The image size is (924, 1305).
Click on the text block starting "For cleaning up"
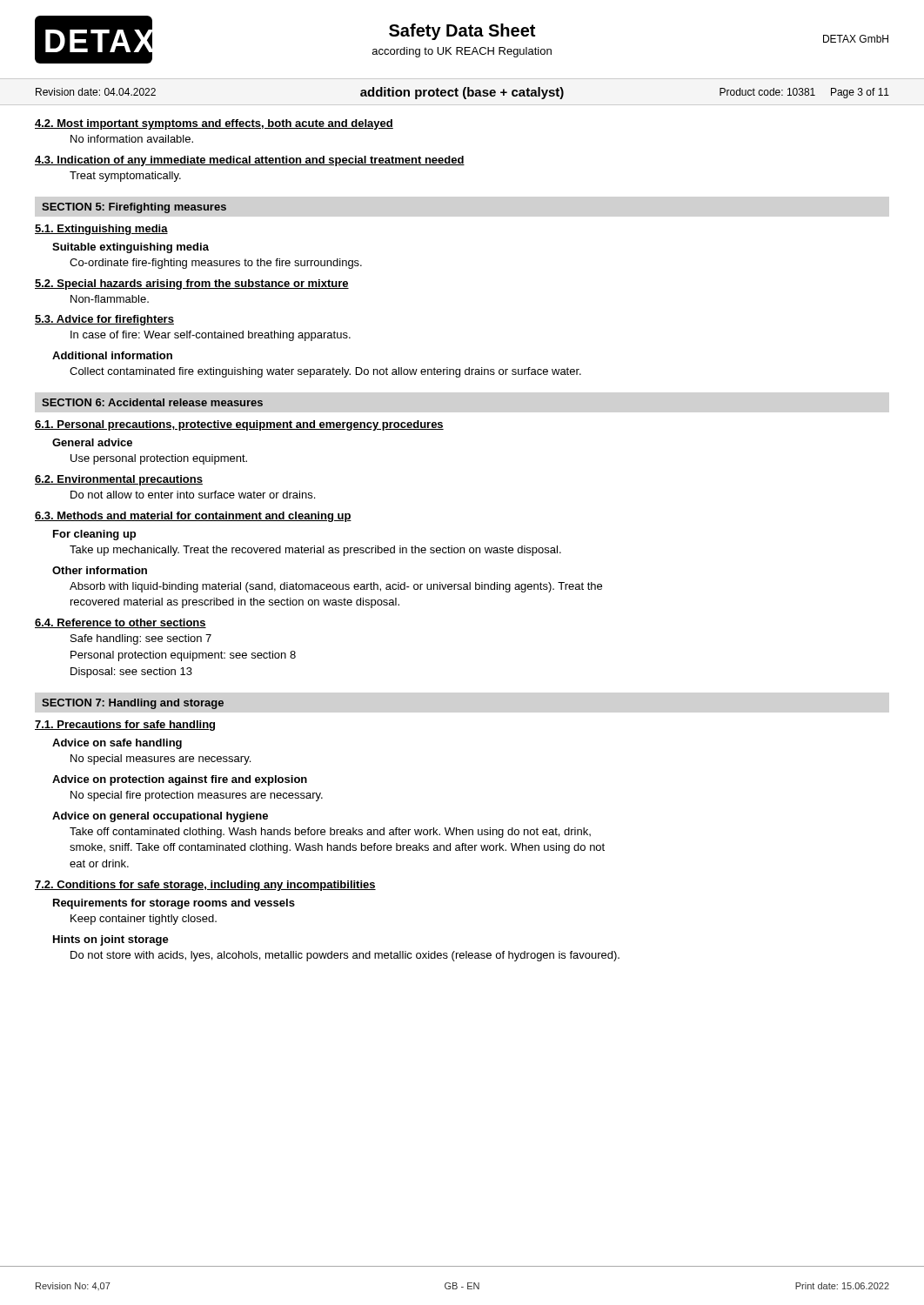click(x=94, y=533)
